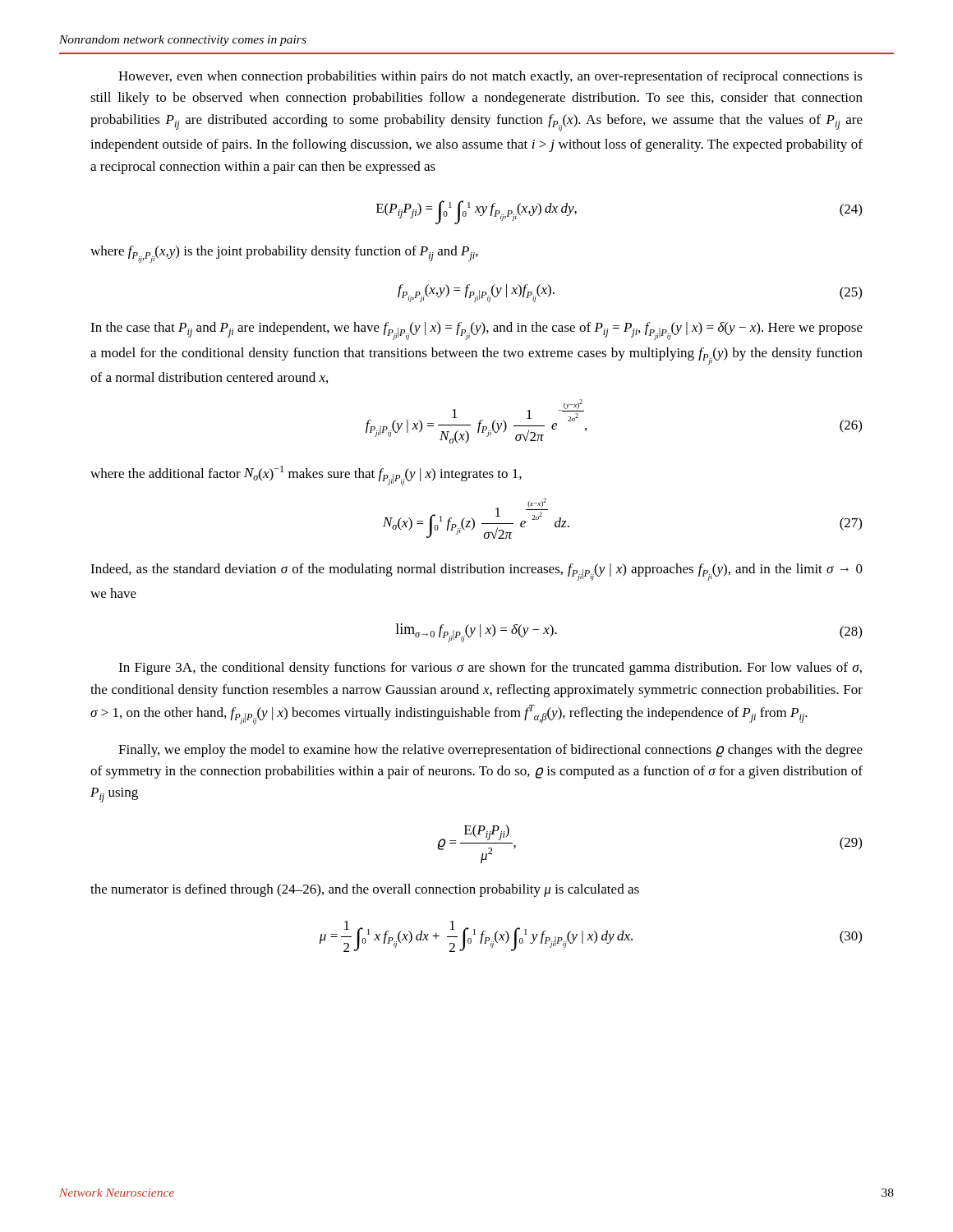Where is the formula that starts "E(PijPji) = ∫01"?
This screenshot has height=1232, width=953.
click(476, 210)
